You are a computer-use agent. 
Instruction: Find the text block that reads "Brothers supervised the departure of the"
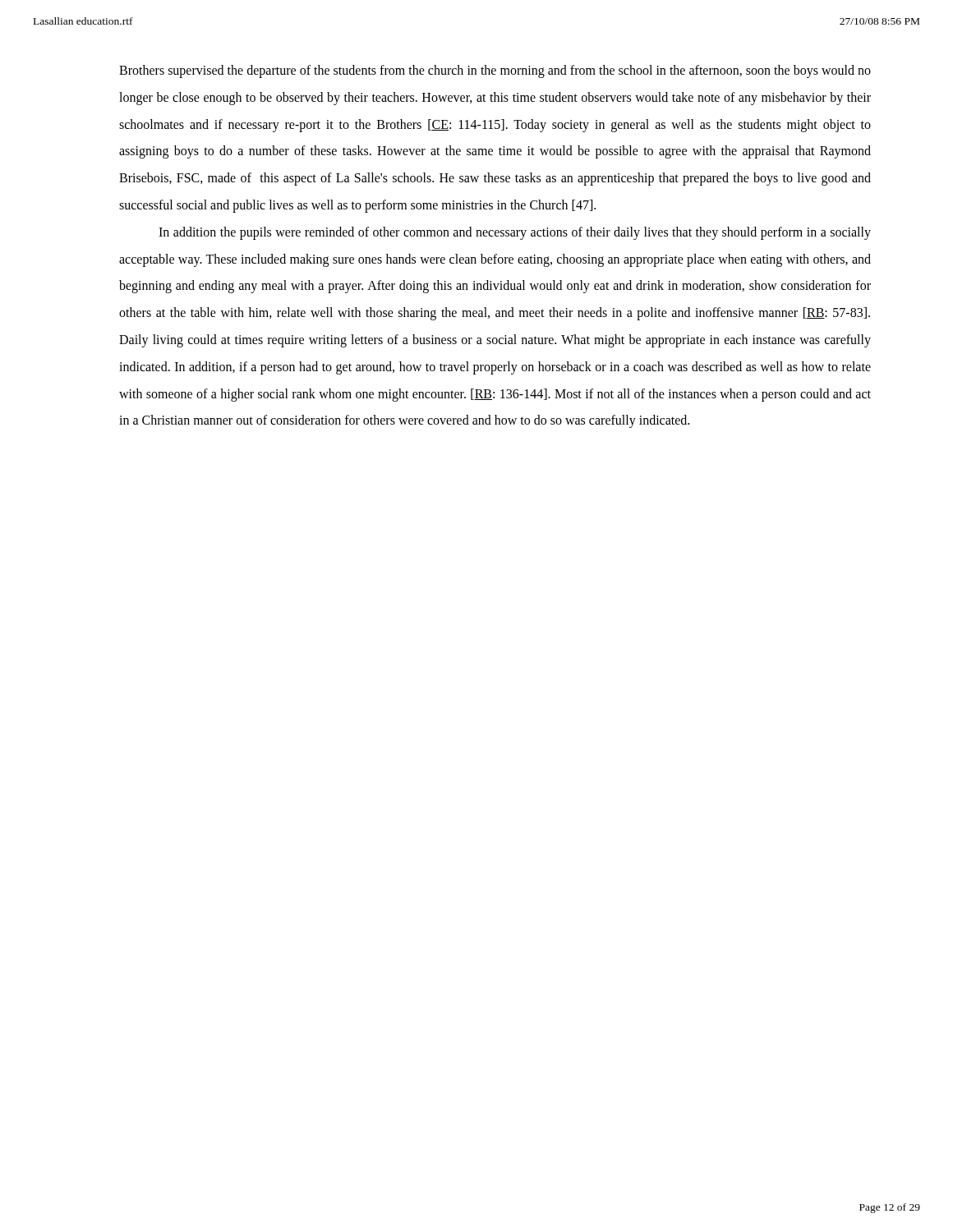click(495, 246)
